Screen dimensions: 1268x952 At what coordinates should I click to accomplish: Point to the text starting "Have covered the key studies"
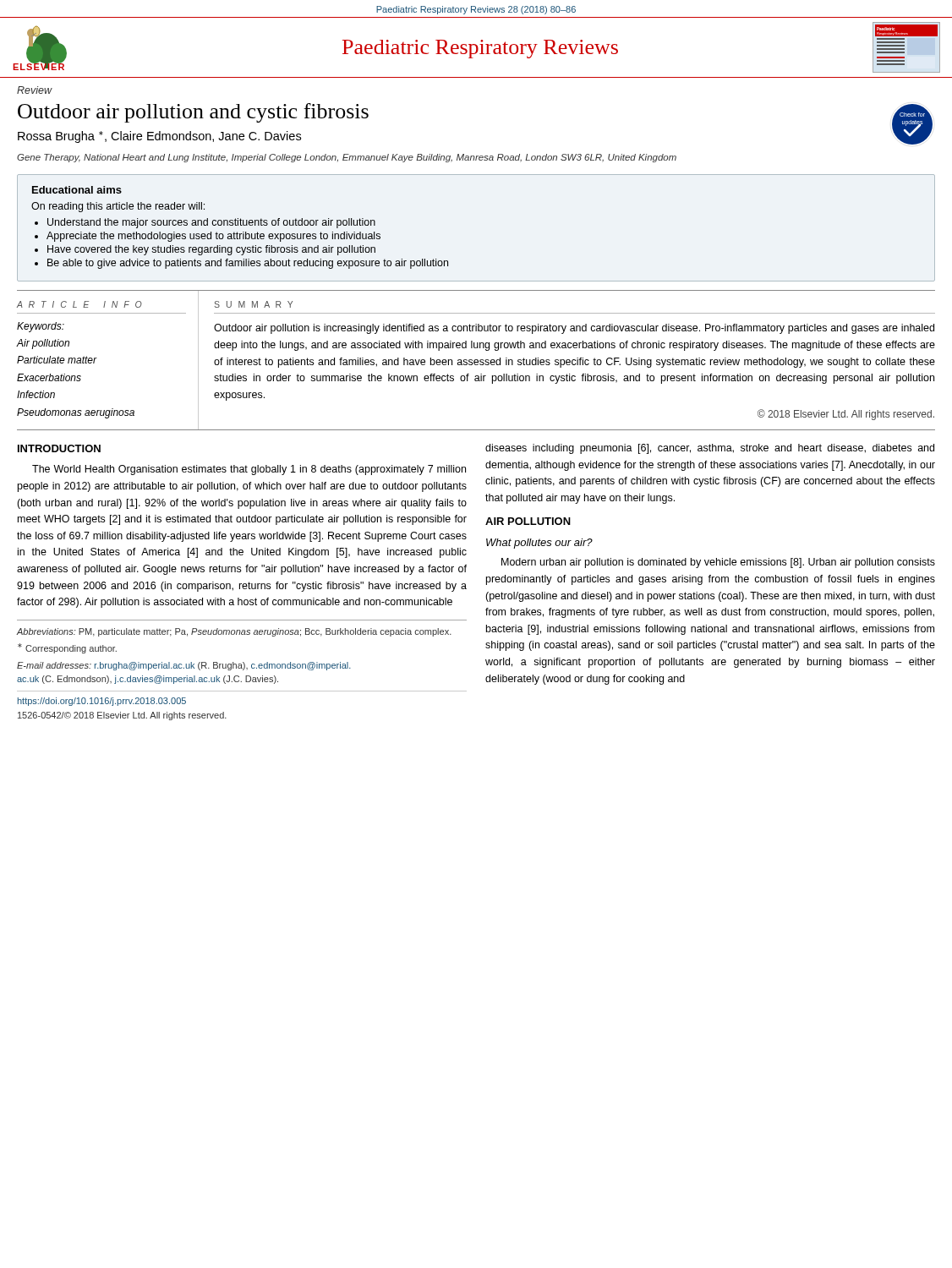[x=211, y=249]
